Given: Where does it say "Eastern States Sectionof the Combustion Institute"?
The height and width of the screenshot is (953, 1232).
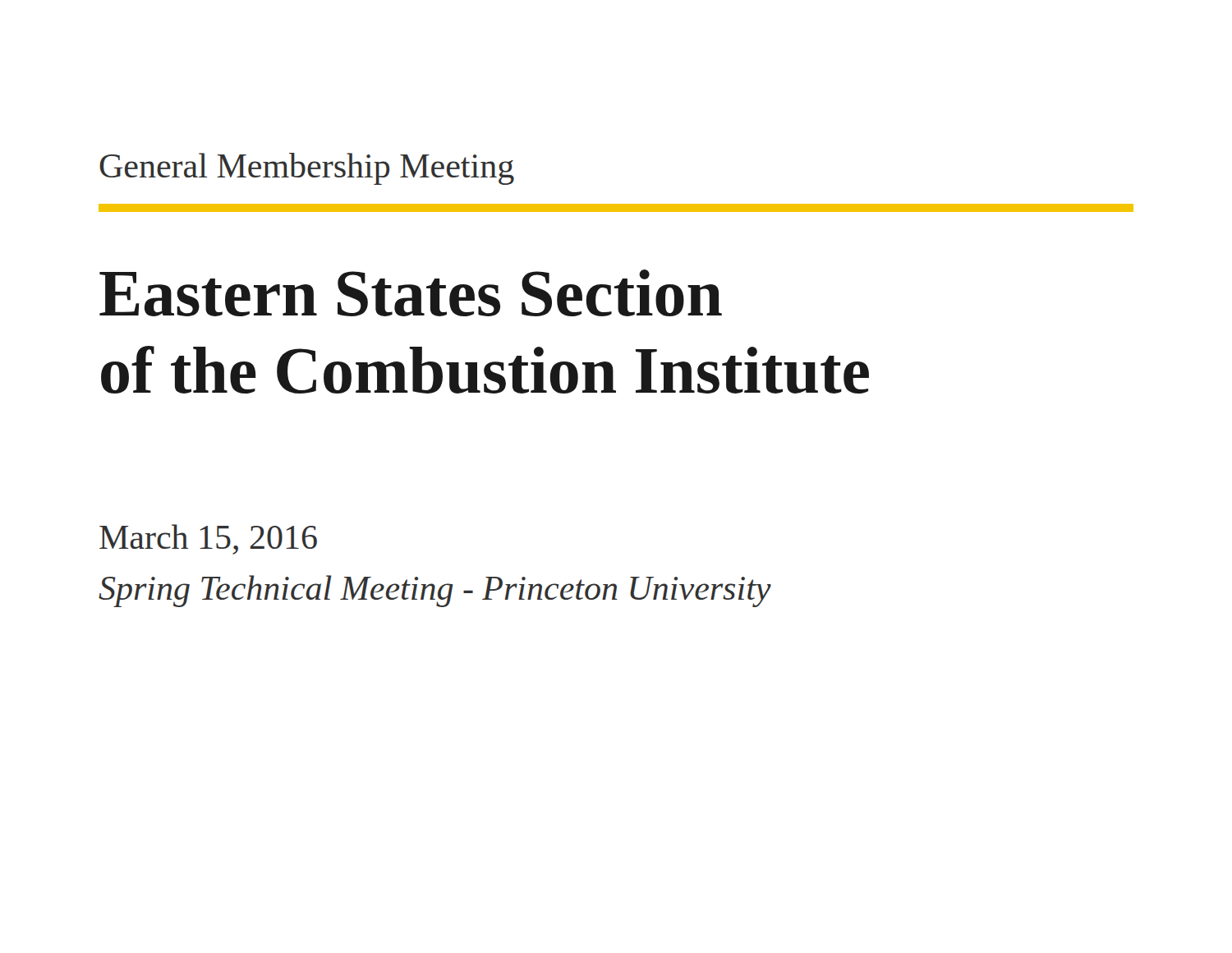Looking at the screenshot, I should click(x=485, y=332).
